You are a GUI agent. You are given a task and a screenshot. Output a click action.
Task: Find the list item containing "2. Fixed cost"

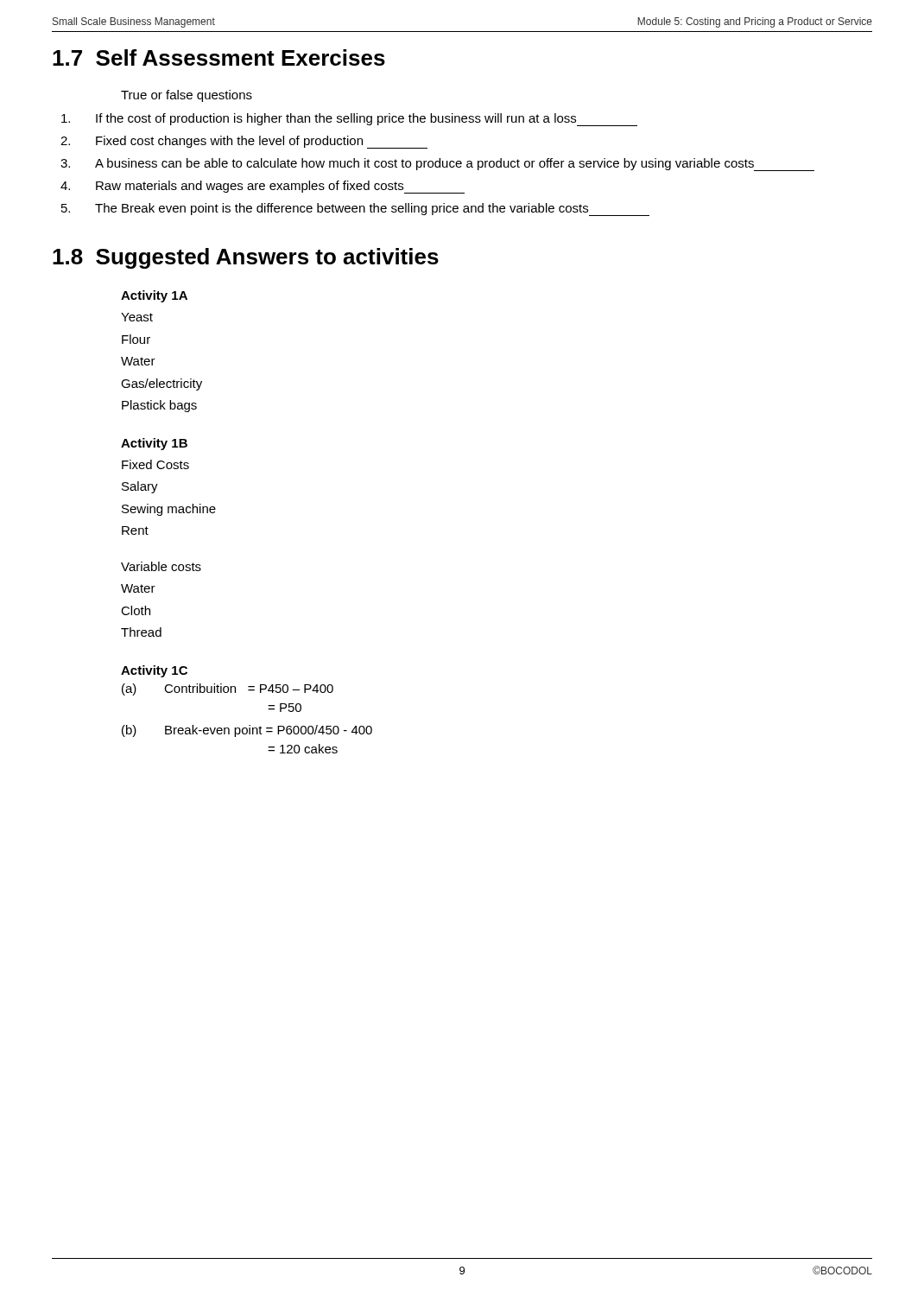pos(244,142)
